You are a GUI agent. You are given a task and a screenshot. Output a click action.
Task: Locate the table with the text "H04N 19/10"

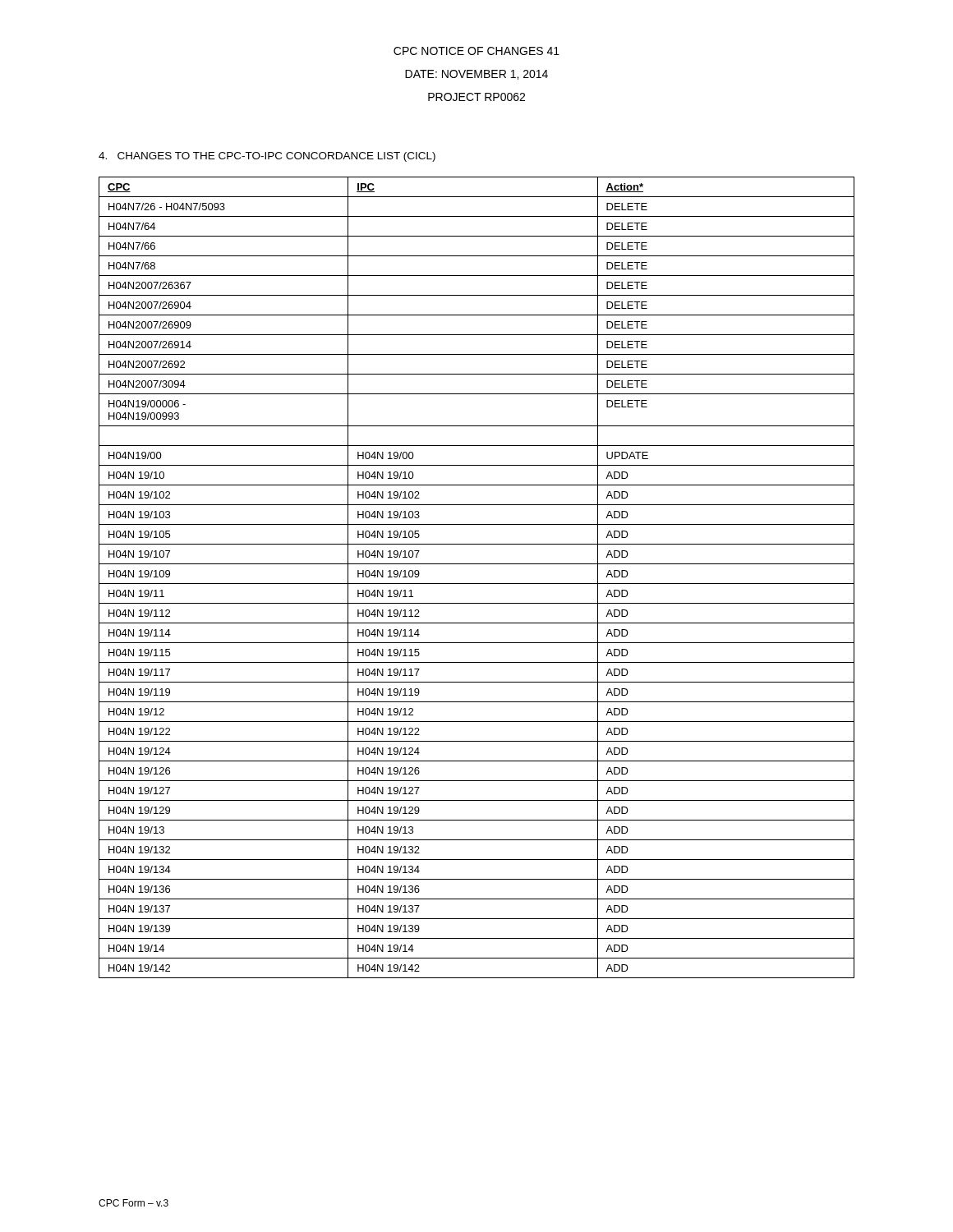point(476,577)
